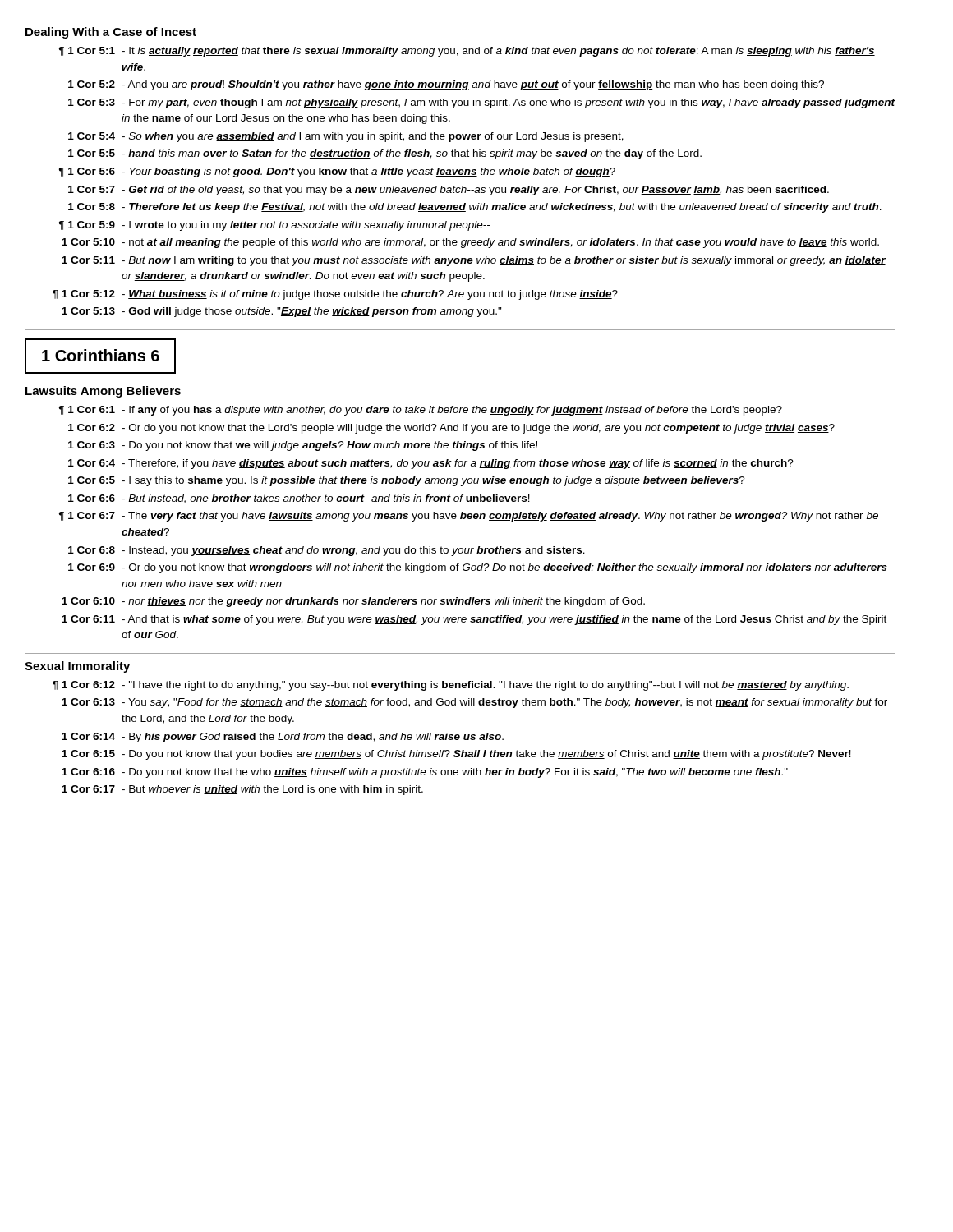Image resolution: width=953 pixels, height=1232 pixels.
Task: Find the text block starting "¶ 1 Cor 5:9 - I wrote to"
Action: coord(460,225)
